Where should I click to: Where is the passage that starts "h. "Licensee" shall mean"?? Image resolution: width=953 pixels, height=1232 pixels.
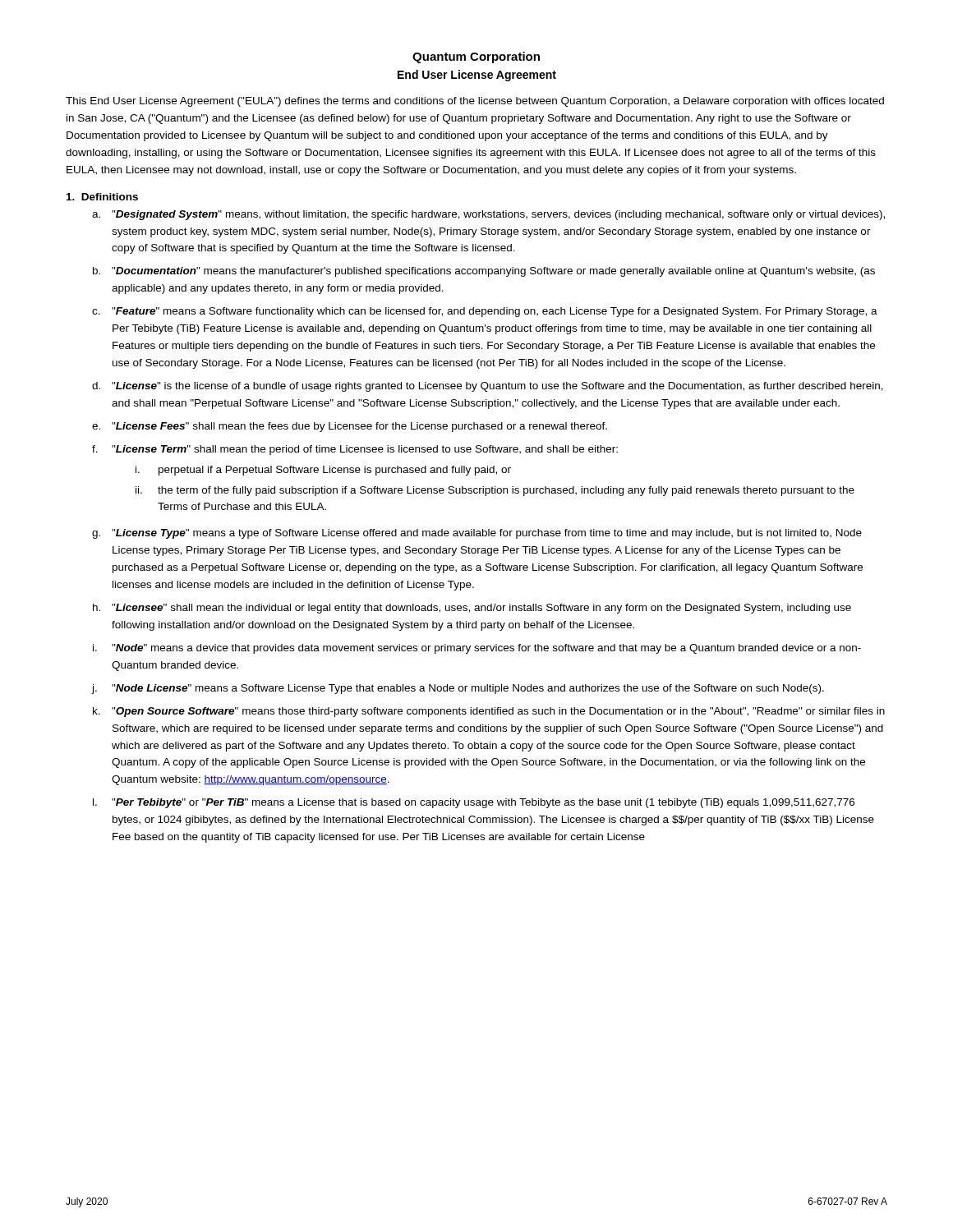pos(490,617)
